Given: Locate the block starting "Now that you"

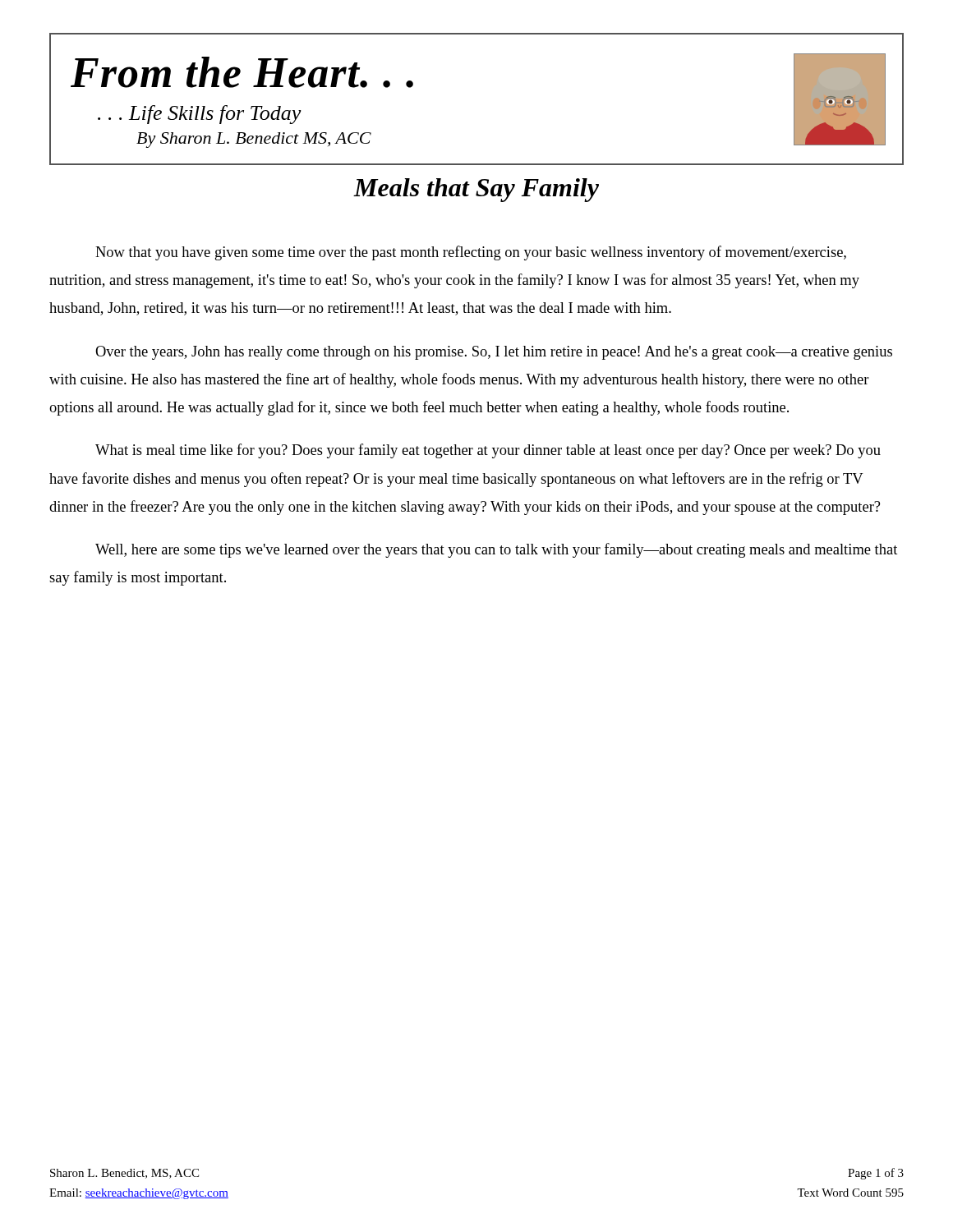Looking at the screenshot, I should point(476,280).
